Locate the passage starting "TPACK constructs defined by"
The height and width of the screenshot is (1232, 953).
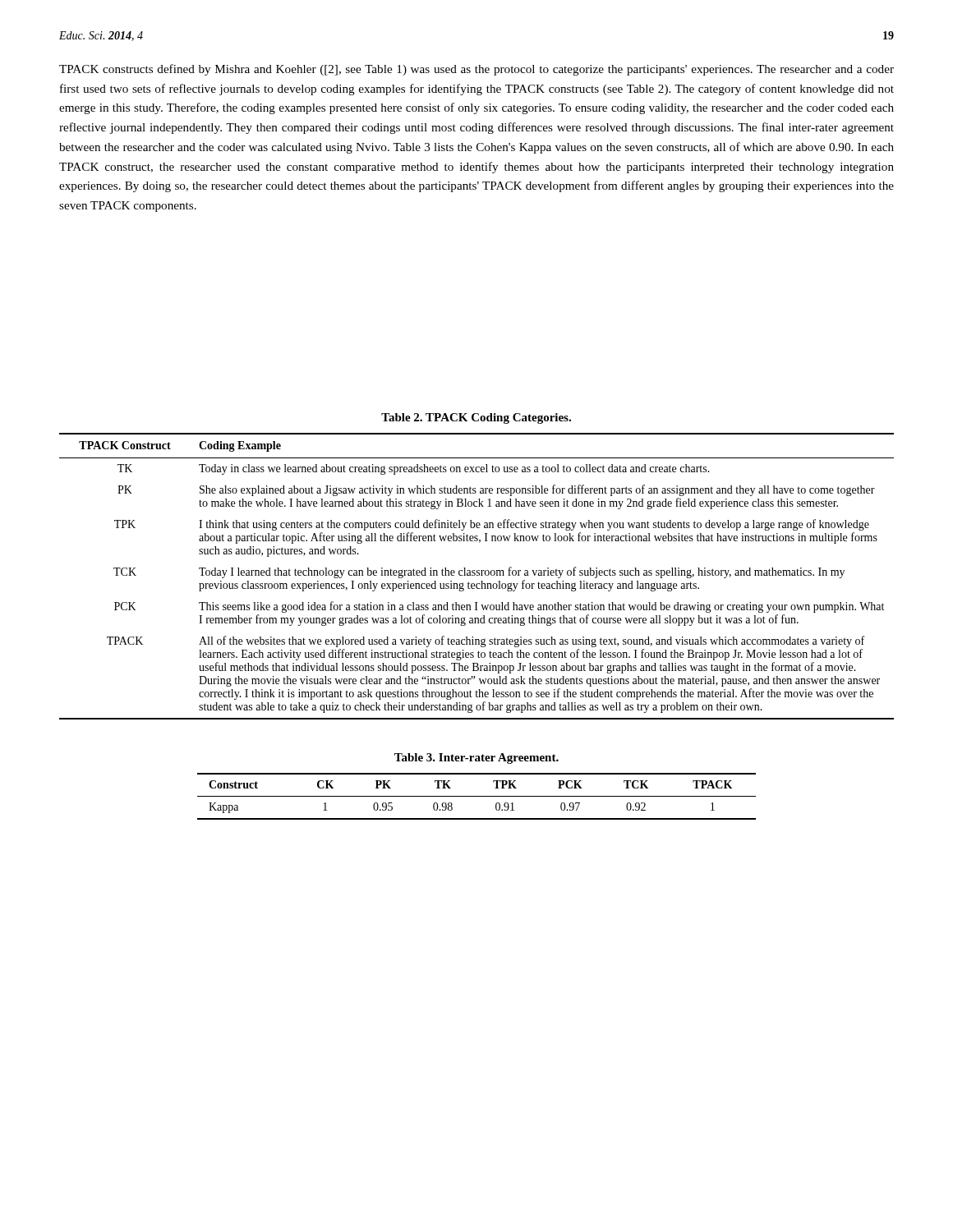pyautogui.click(x=476, y=137)
